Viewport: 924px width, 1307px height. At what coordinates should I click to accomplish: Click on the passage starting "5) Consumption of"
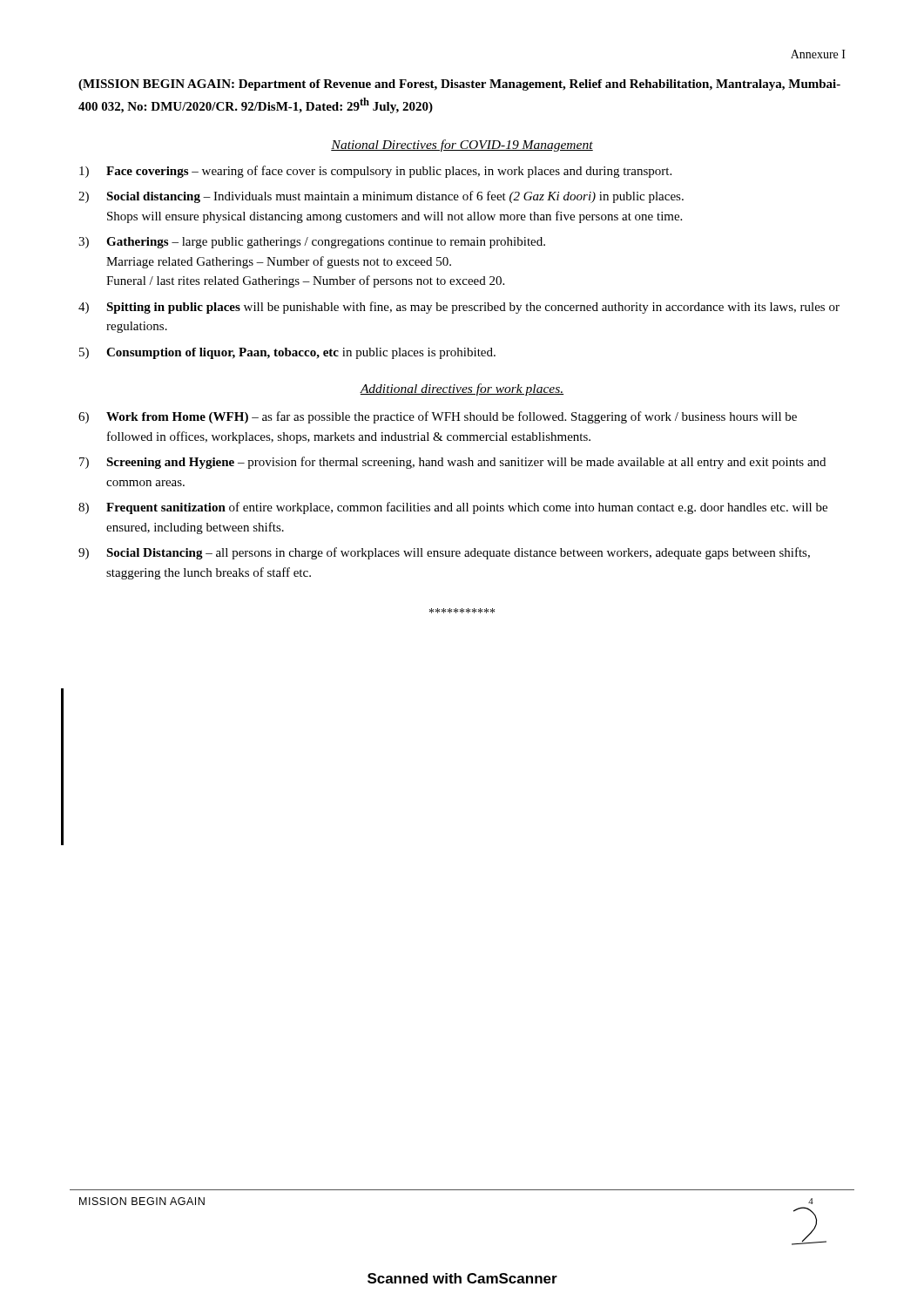pyautogui.click(x=462, y=352)
